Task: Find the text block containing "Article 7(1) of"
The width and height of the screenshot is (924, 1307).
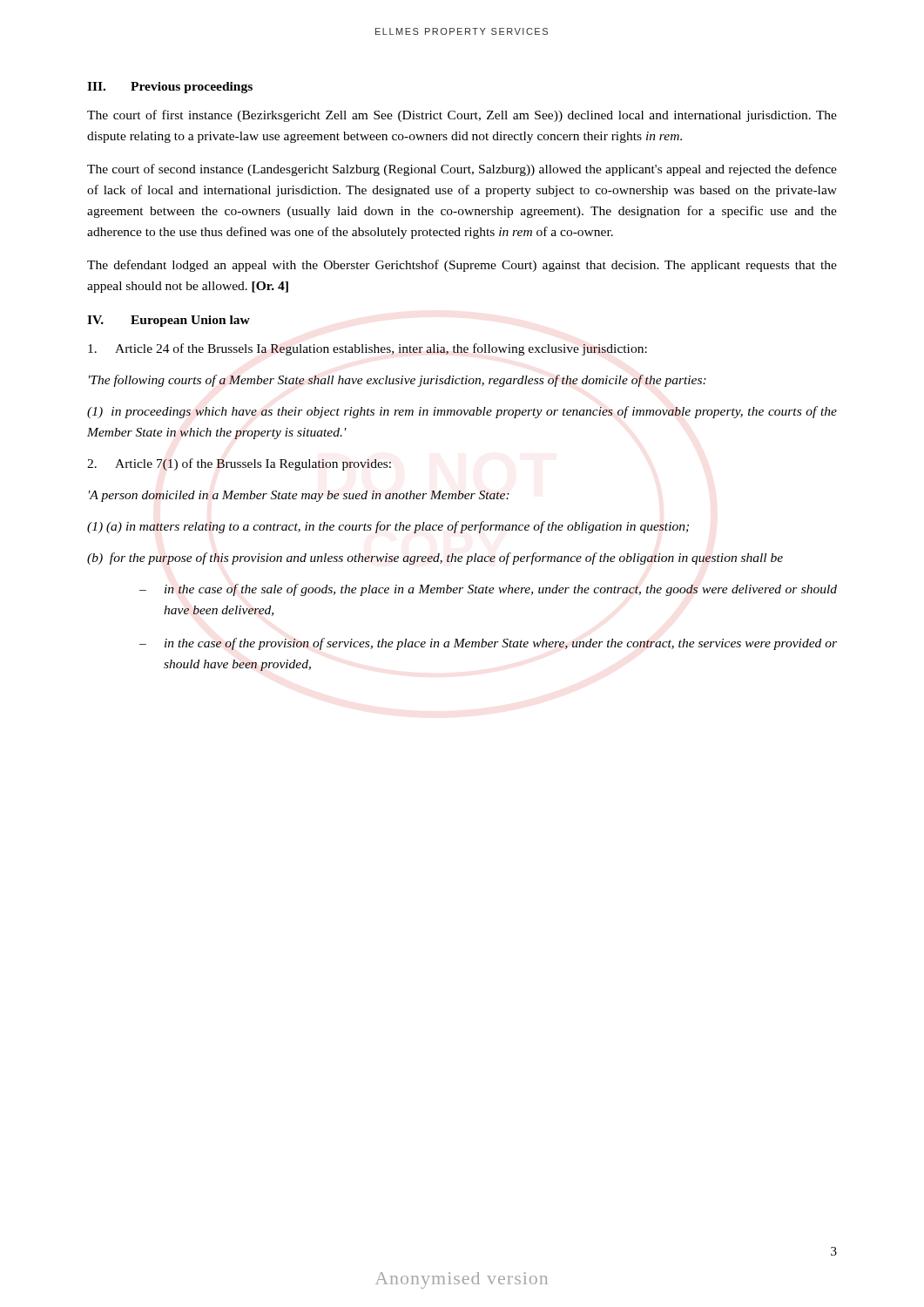Action: (239, 464)
